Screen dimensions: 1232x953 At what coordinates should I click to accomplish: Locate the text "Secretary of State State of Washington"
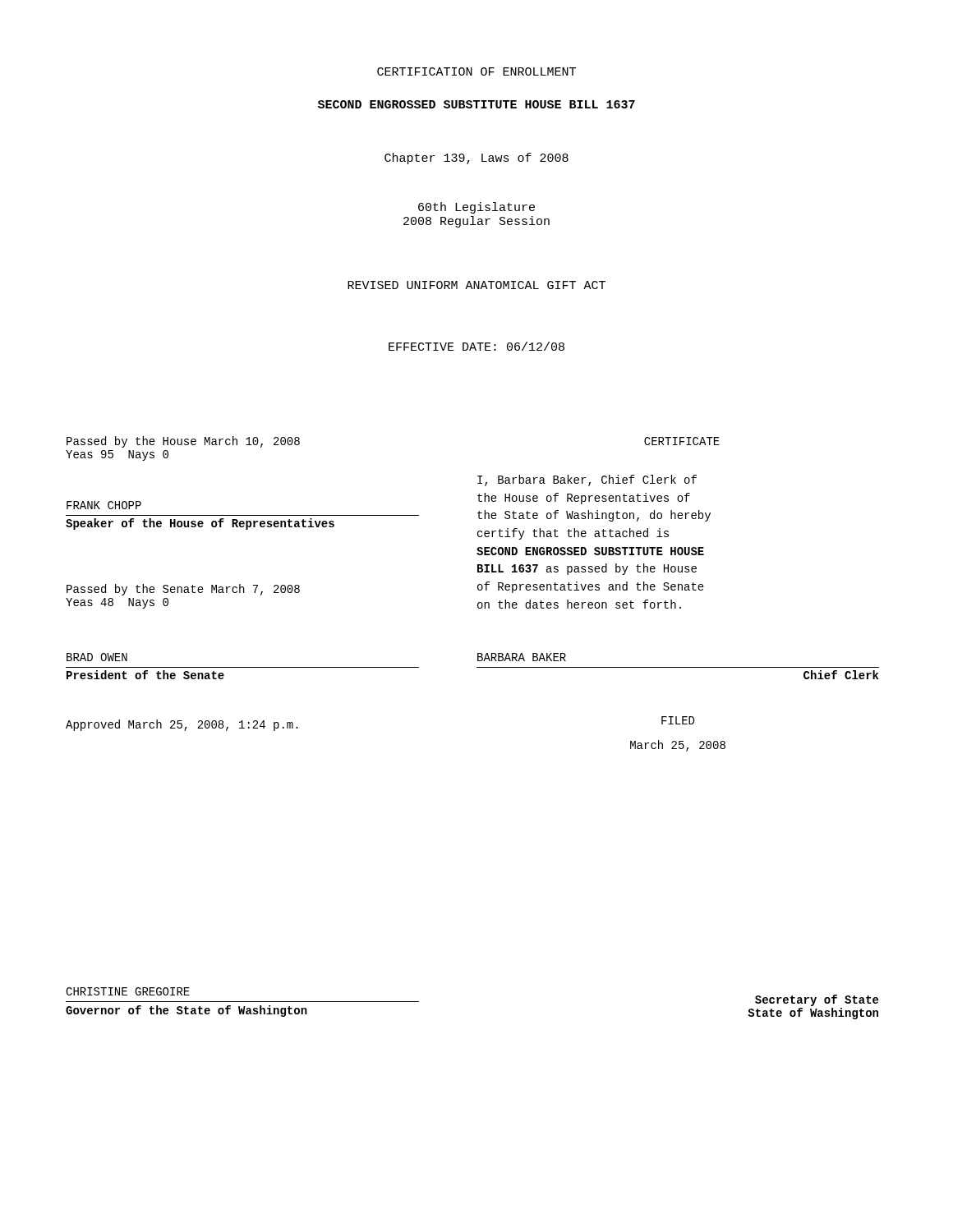[813, 1007]
